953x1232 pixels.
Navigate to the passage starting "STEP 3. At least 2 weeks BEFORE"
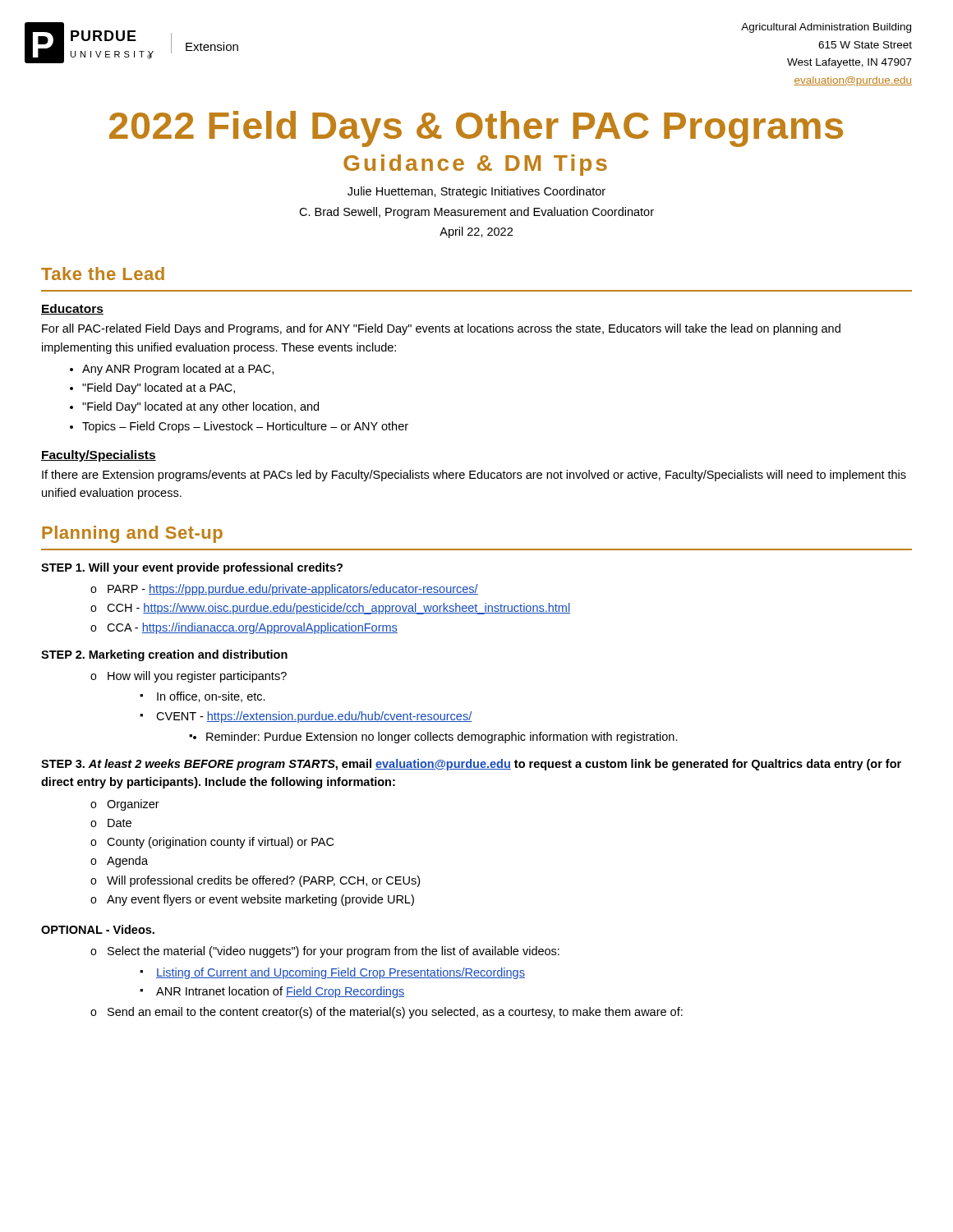click(471, 773)
